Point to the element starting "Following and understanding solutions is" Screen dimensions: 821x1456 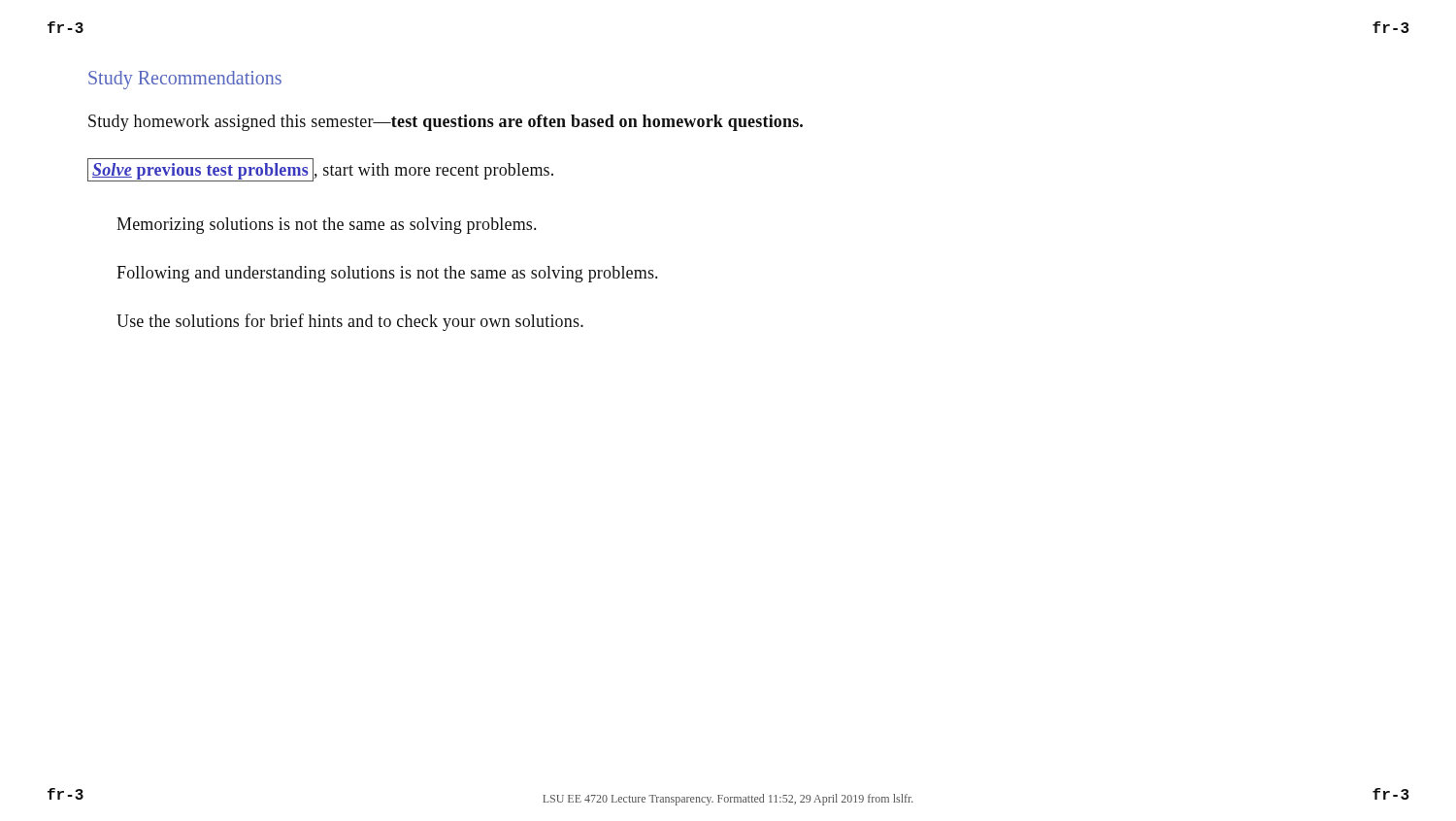click(x=388, y=273)
